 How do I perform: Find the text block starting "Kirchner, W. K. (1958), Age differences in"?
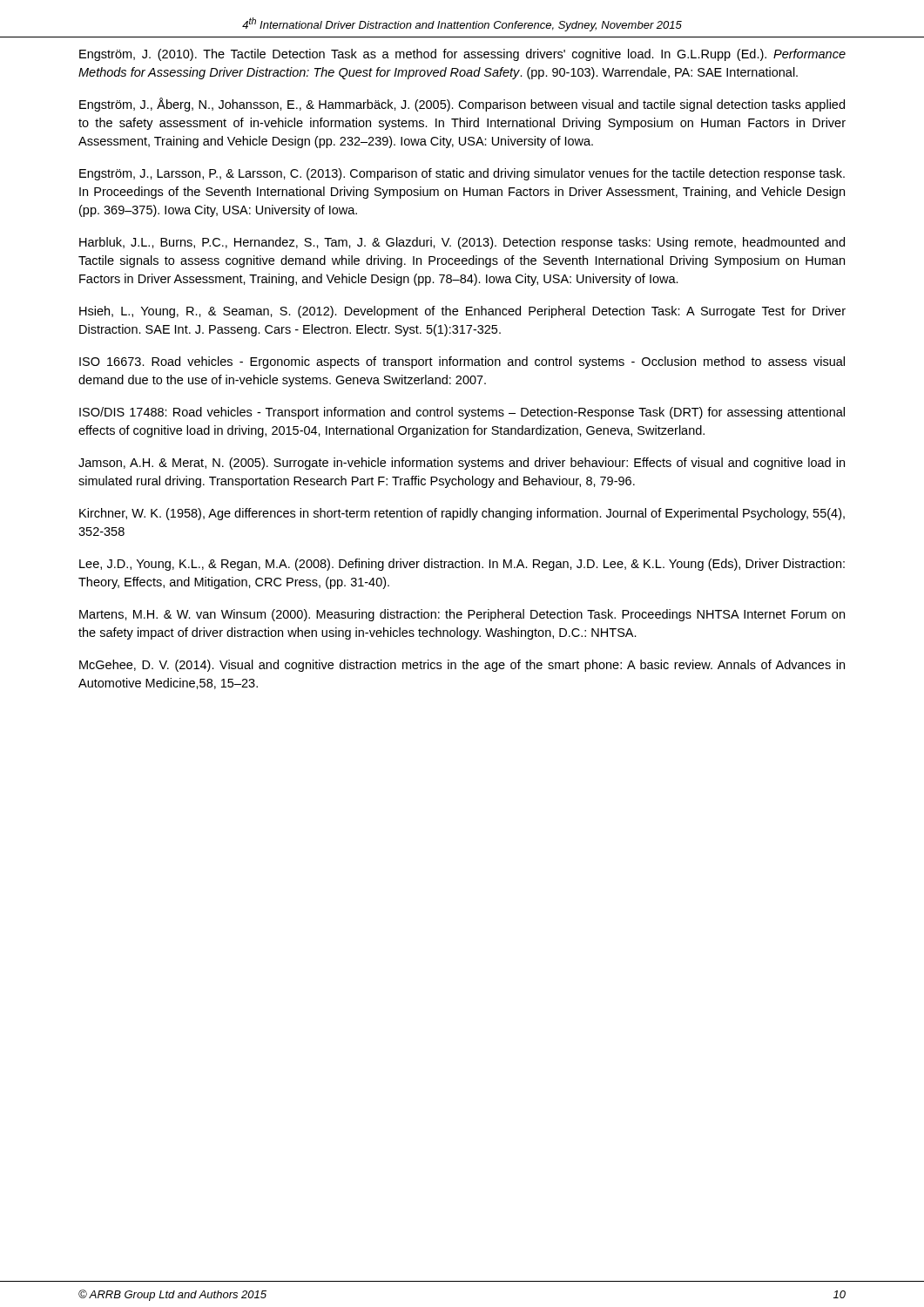pyautogui.click(x=462, y=523)
